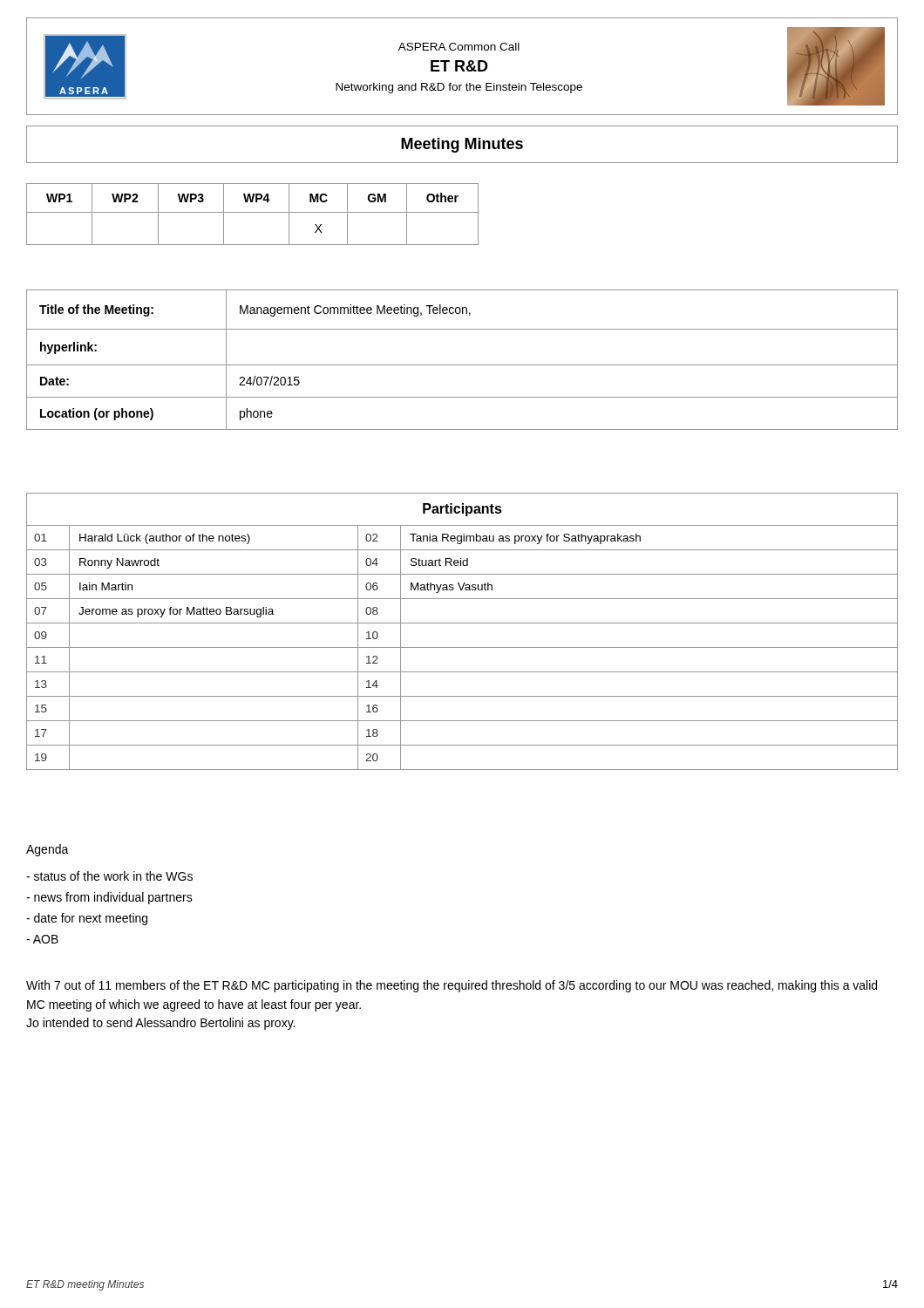Image resolution: width=924 pixels, height=1308 pixels.
Task: Click on the block starting "news from individual partners"
Action: pyautogui.click(x=109, y=897)
